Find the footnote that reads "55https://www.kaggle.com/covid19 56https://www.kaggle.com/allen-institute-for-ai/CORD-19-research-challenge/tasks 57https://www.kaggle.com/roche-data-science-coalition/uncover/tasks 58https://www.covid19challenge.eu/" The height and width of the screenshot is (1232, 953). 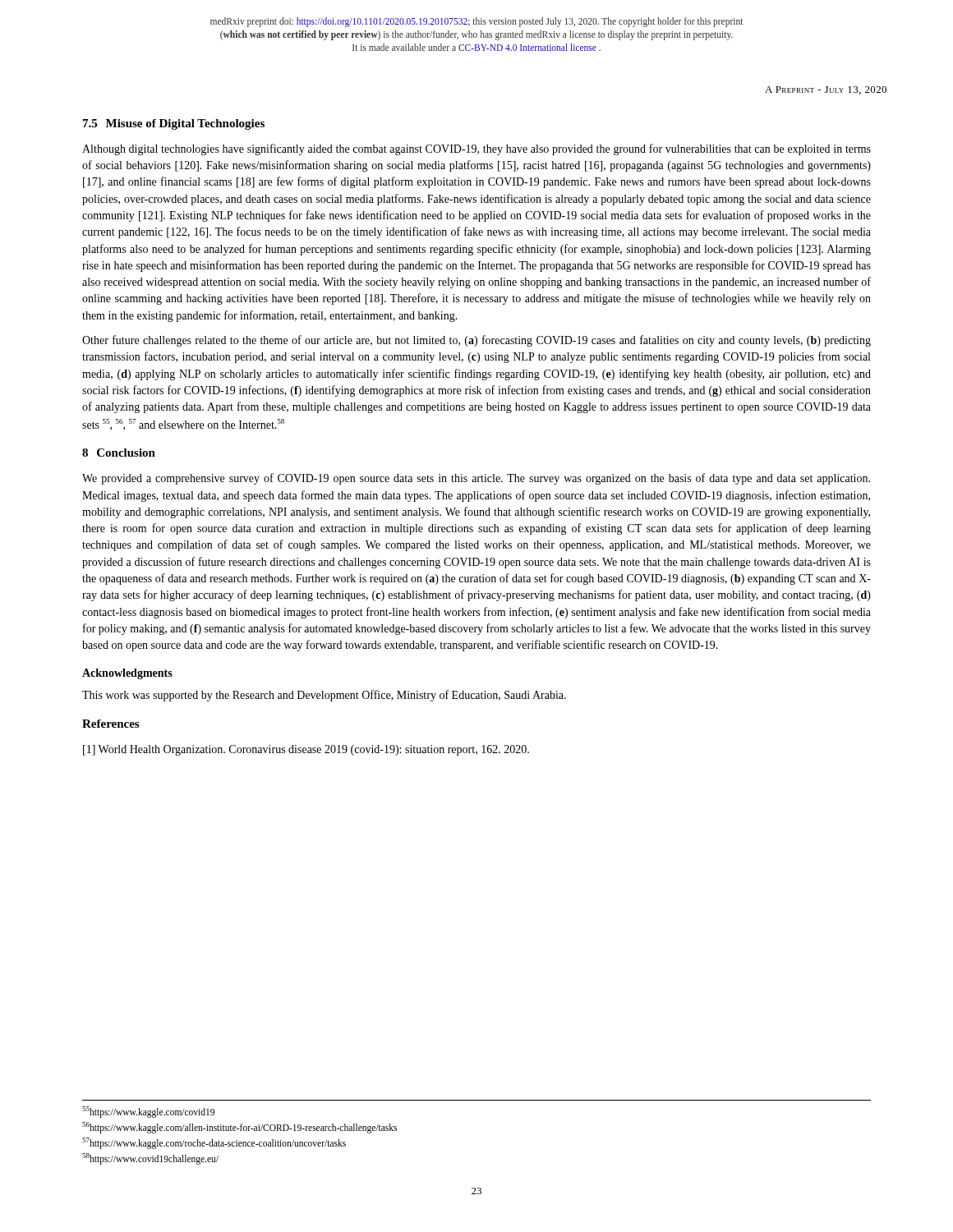[240, 1134]
